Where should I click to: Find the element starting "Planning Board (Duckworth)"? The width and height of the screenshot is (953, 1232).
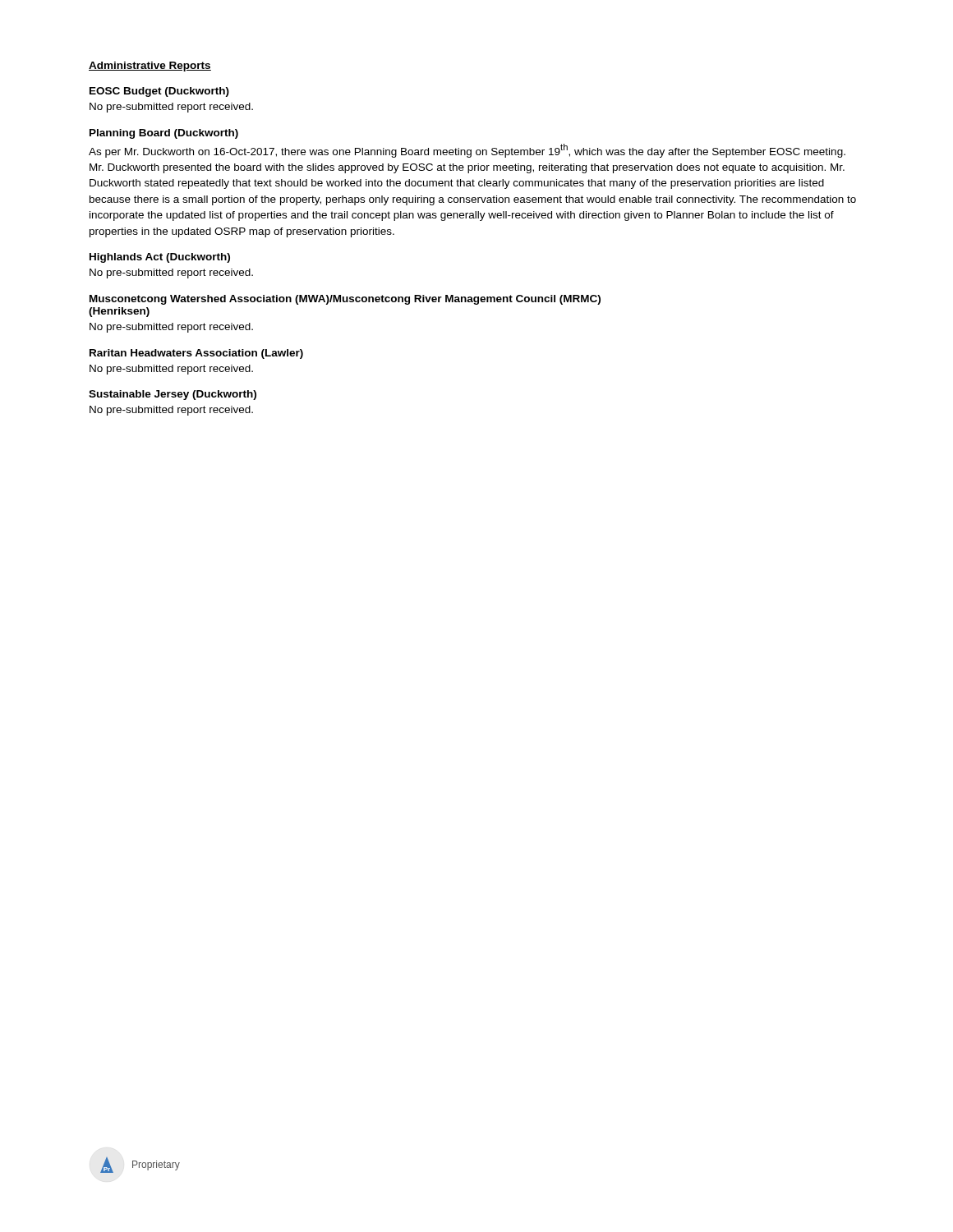(164, 132)
